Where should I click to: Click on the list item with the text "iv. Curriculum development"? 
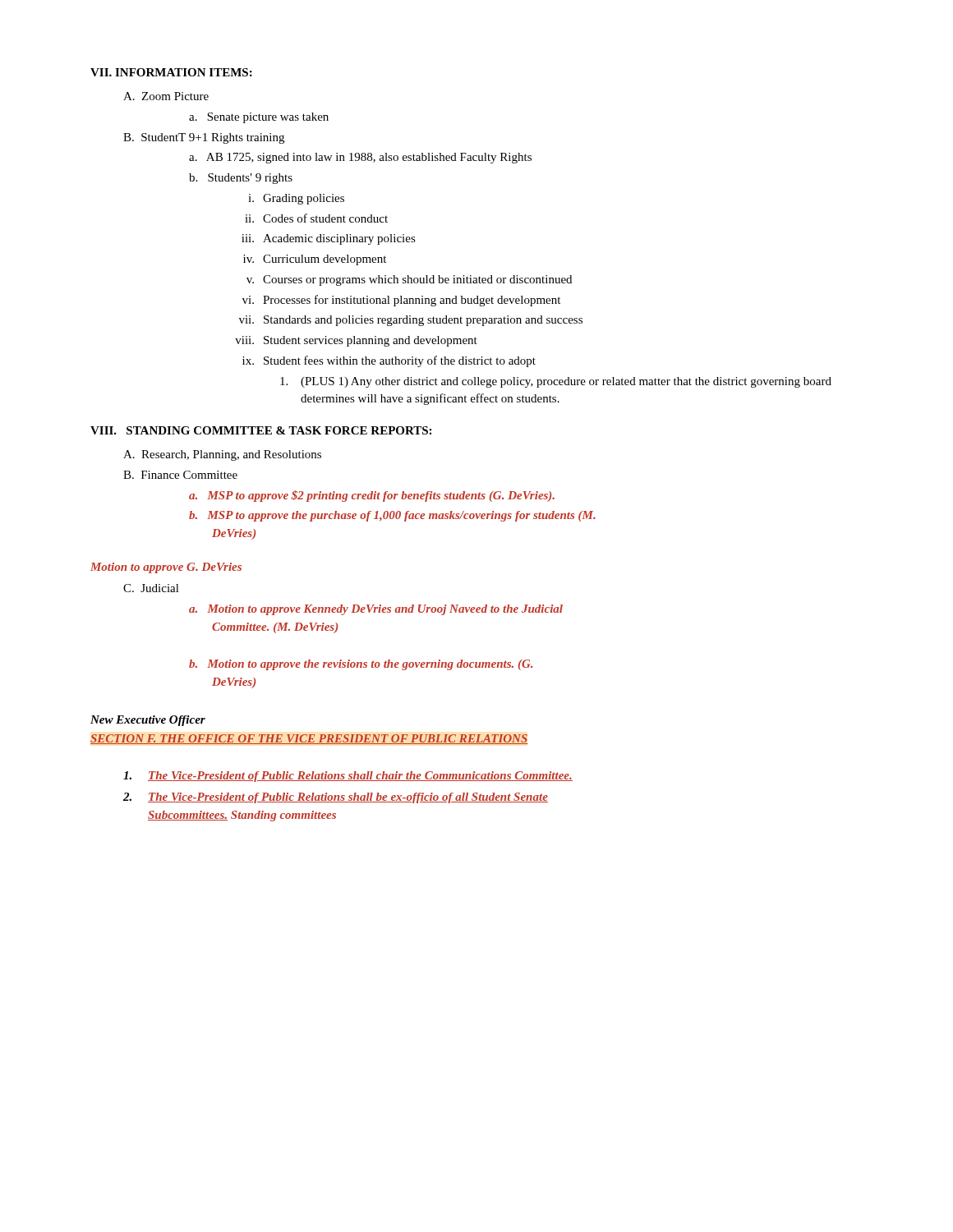[304, 259]
